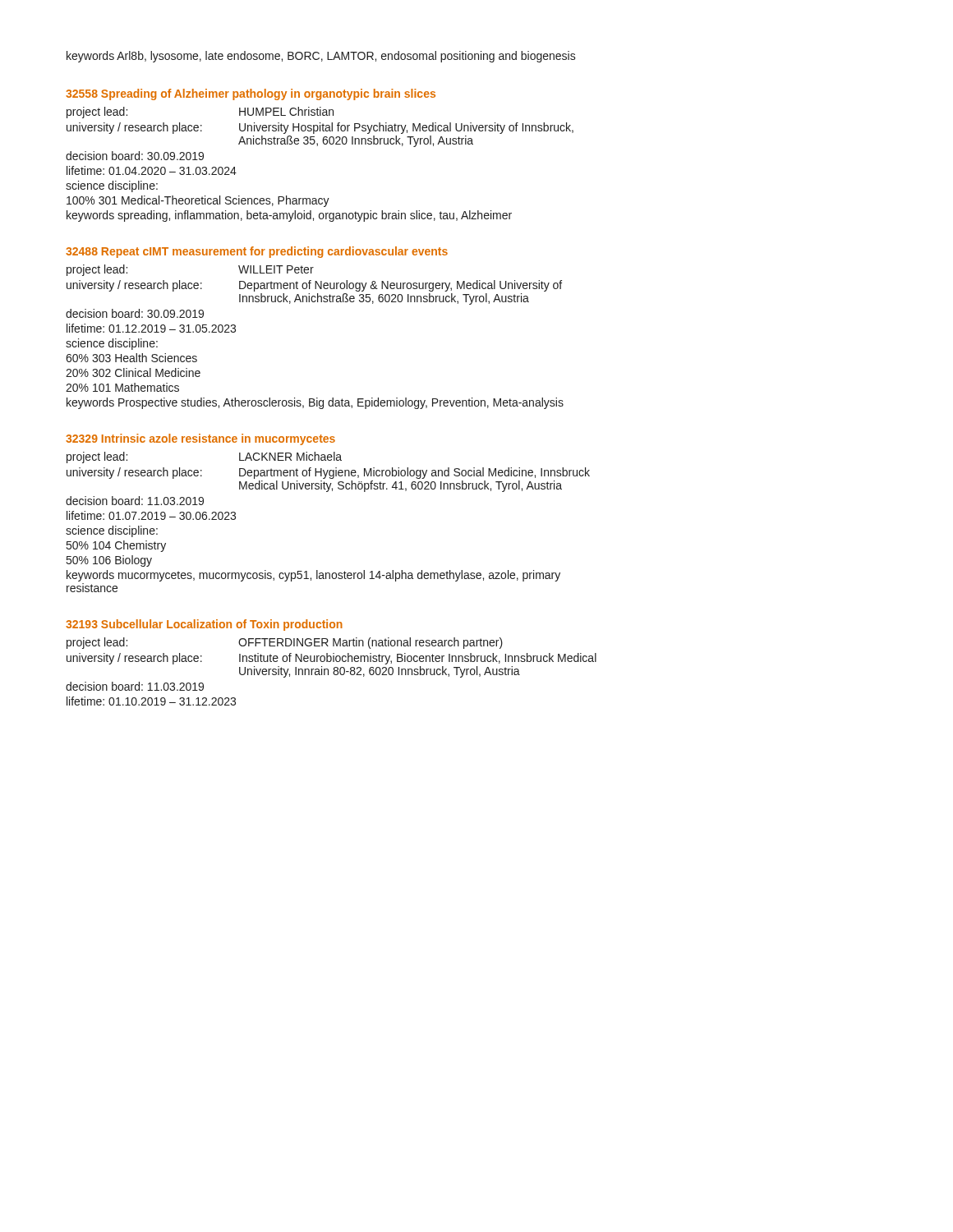953x1232 pixels.
Task: Navigate to the element starting "32558 Spreading of Alzheimer pathology in"
Action: tap(251, 94)
